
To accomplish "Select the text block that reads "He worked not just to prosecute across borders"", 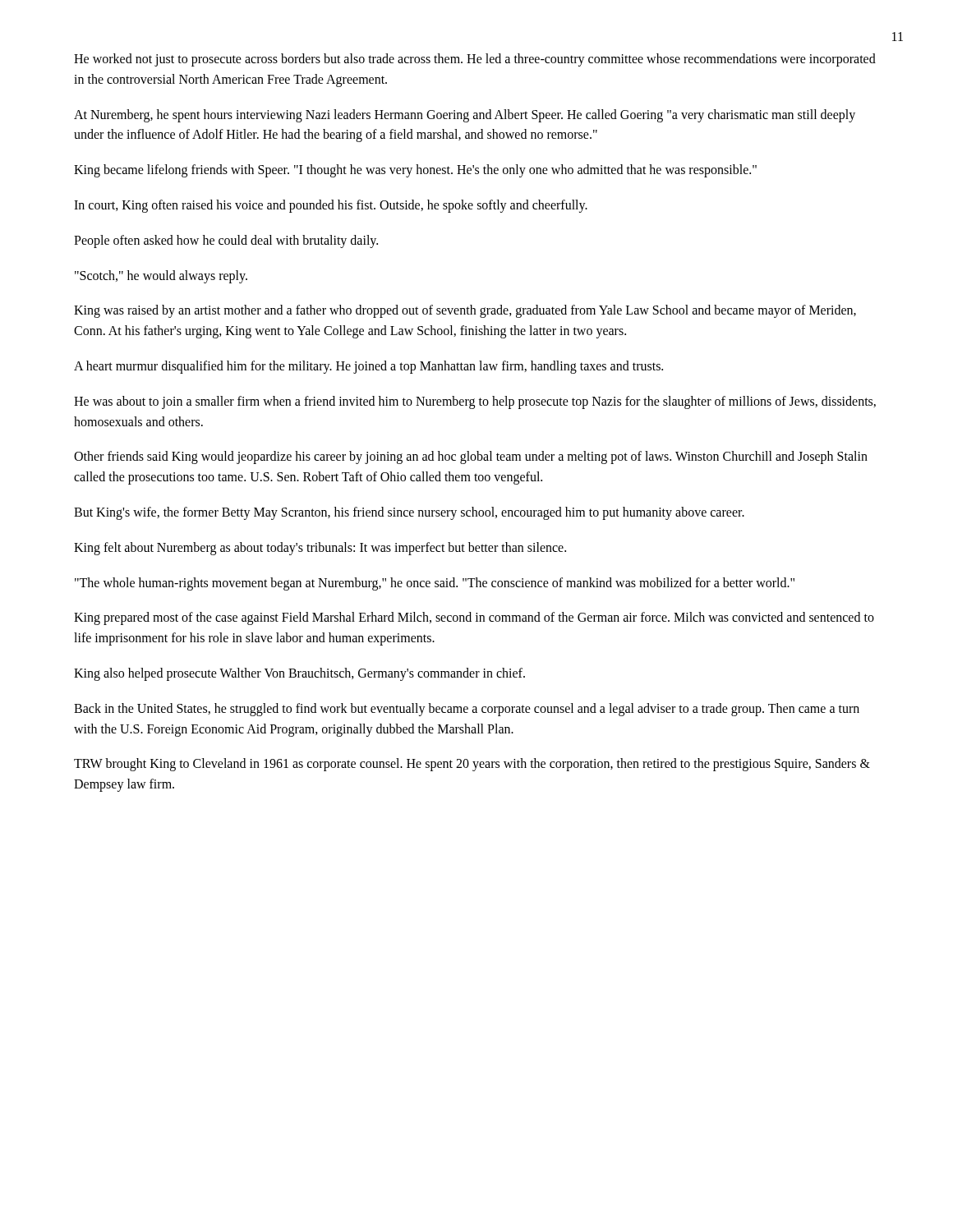I will tap(475, 69).
